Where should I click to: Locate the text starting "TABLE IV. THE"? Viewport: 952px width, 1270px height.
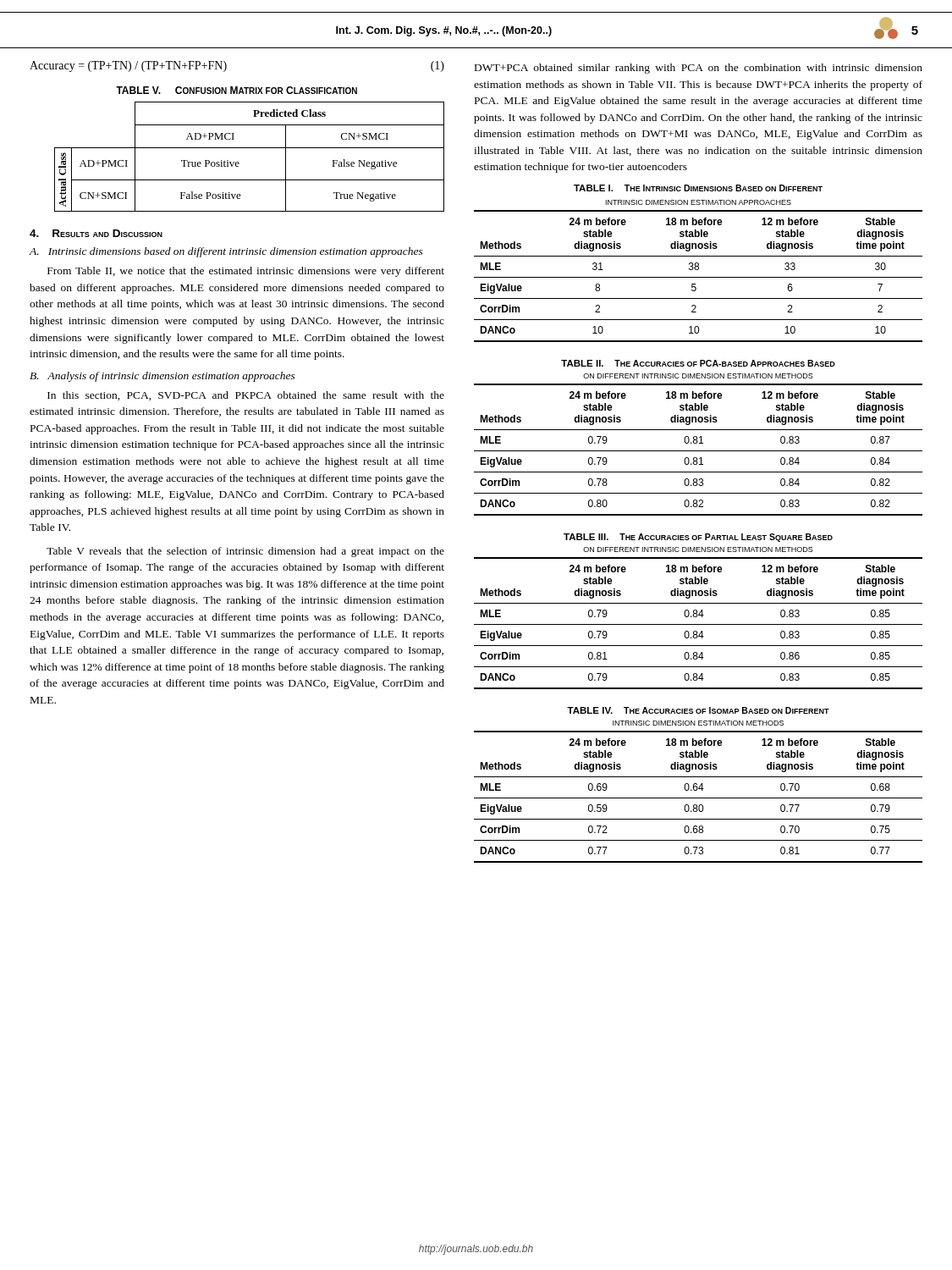pos(698,710)
